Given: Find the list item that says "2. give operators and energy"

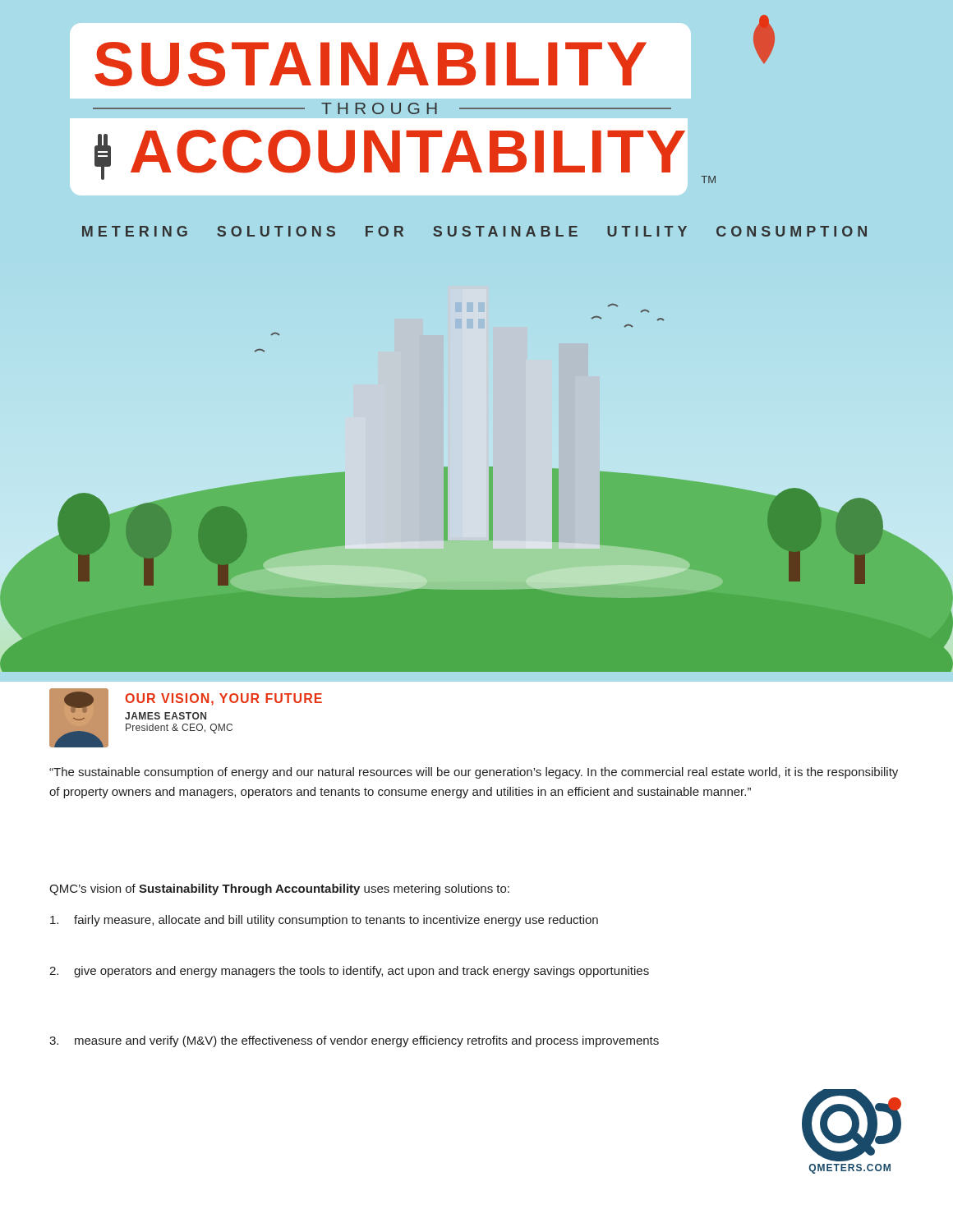Looking at the screenshot, I should click(x=349, y=971).
